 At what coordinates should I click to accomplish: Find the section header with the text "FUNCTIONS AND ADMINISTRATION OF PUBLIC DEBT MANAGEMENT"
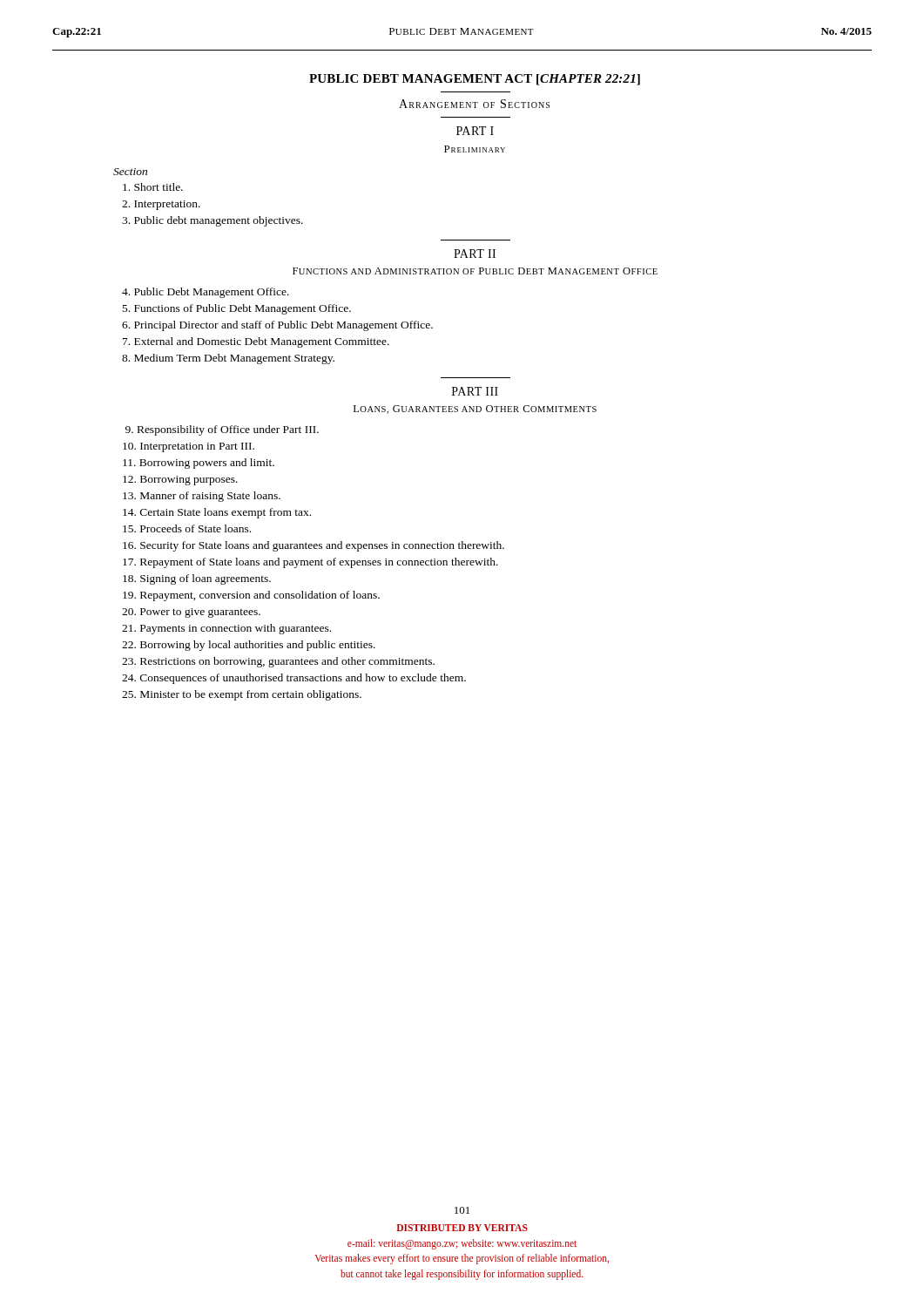pyautogui.click(x=475, y=271)
